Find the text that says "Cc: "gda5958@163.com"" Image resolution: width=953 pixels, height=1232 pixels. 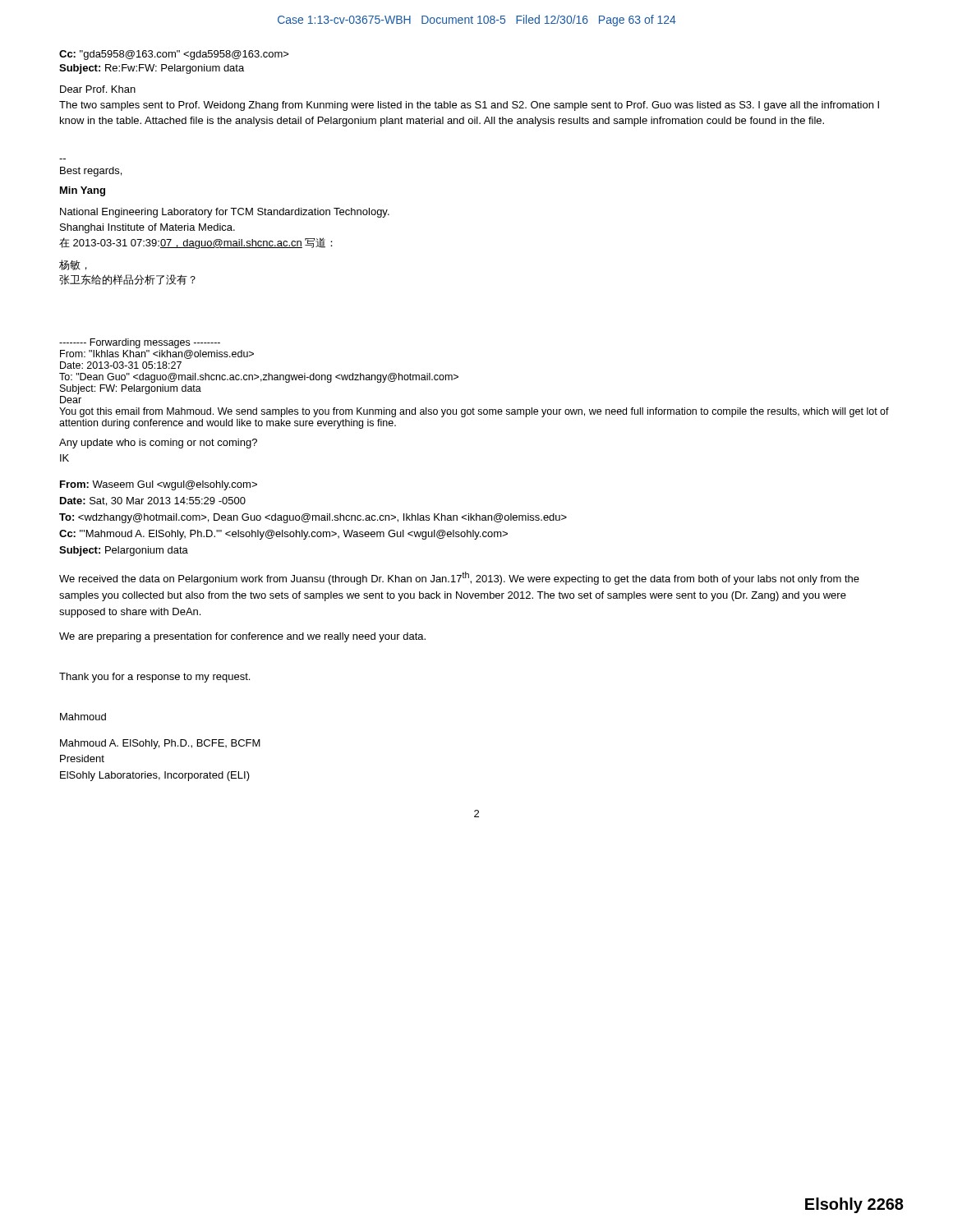(x=174, y=54)
